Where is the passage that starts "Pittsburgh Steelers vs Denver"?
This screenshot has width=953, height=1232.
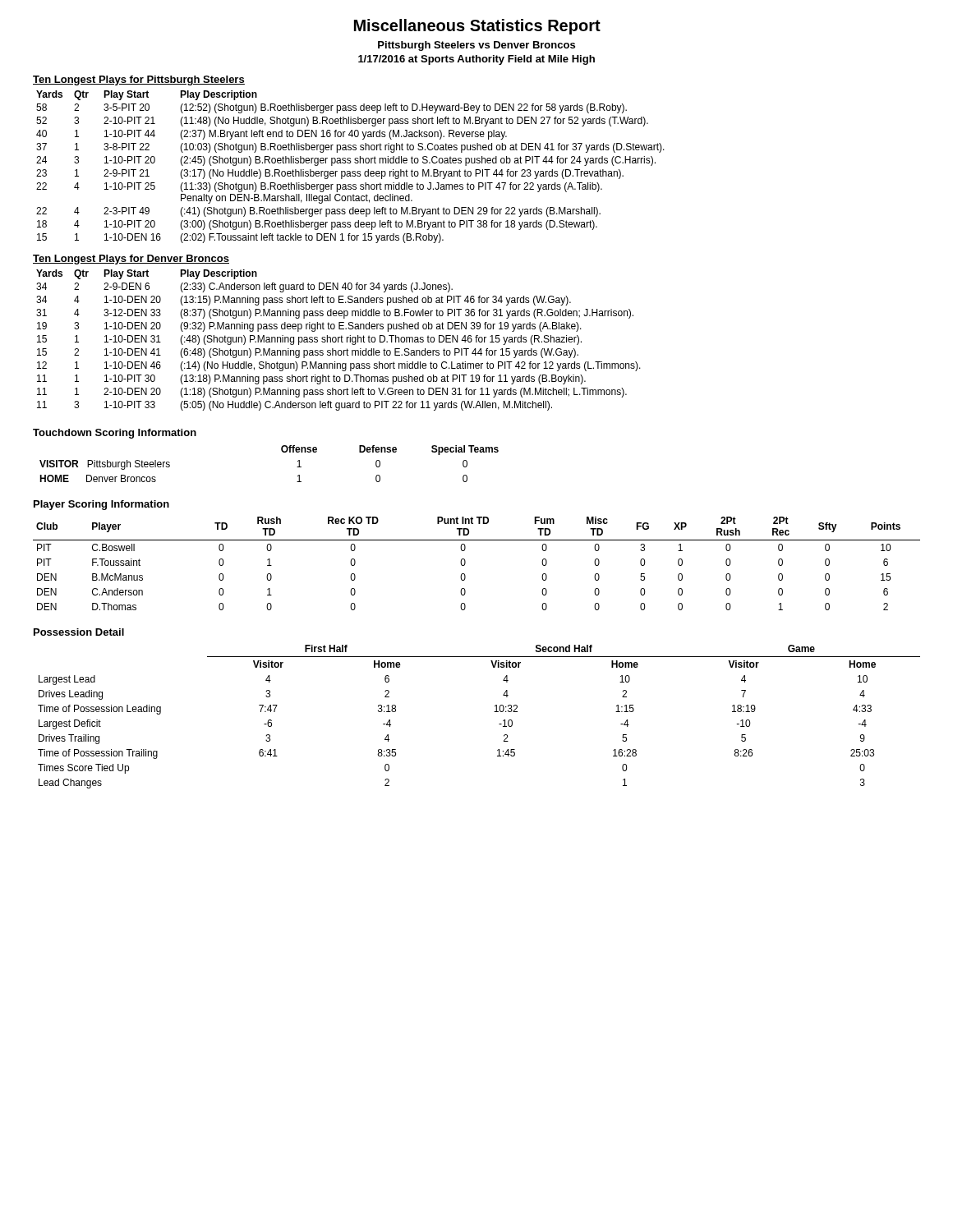(476, 45)
